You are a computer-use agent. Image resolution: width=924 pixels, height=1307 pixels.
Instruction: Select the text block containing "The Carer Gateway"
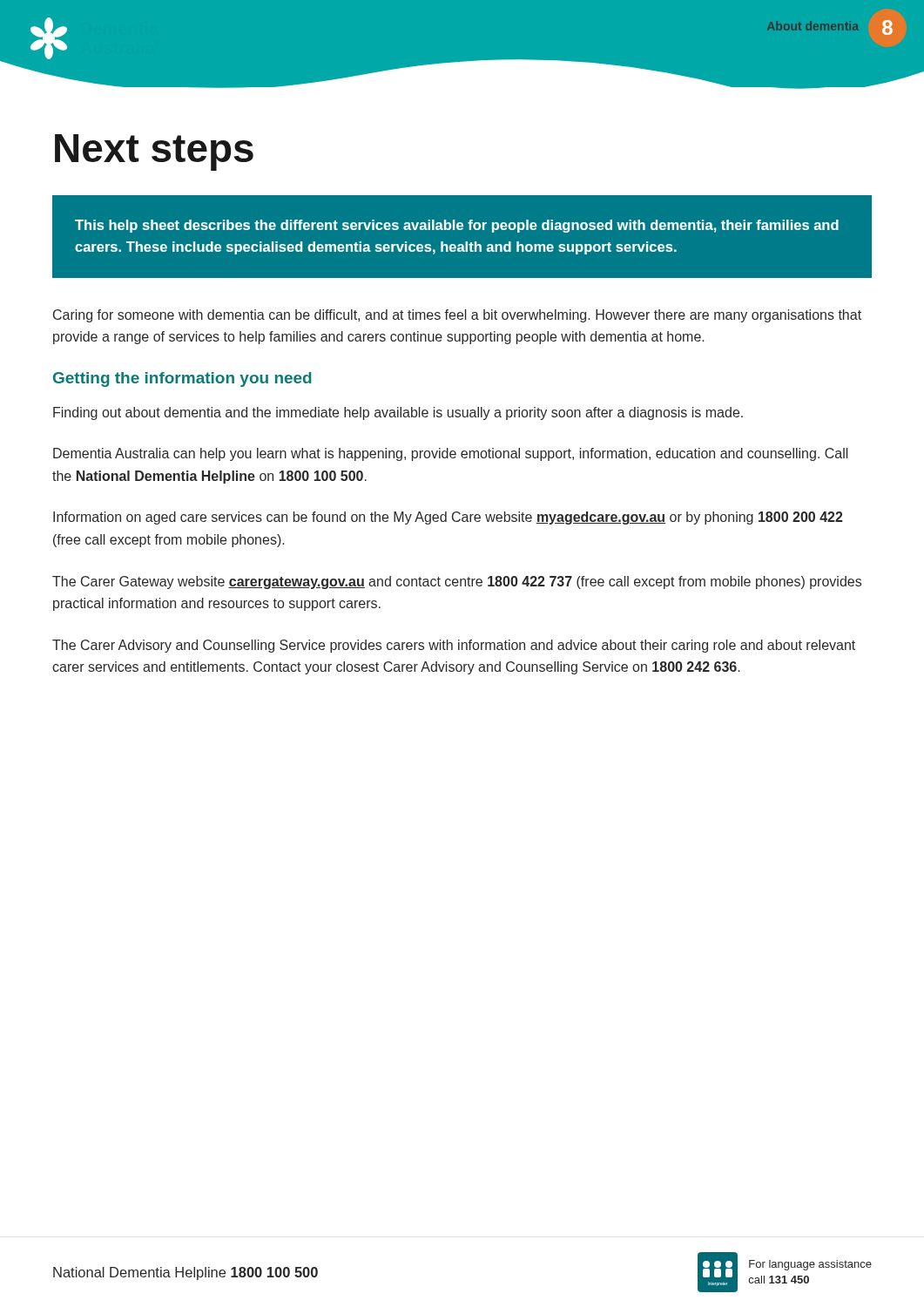[x=462, y=593]
